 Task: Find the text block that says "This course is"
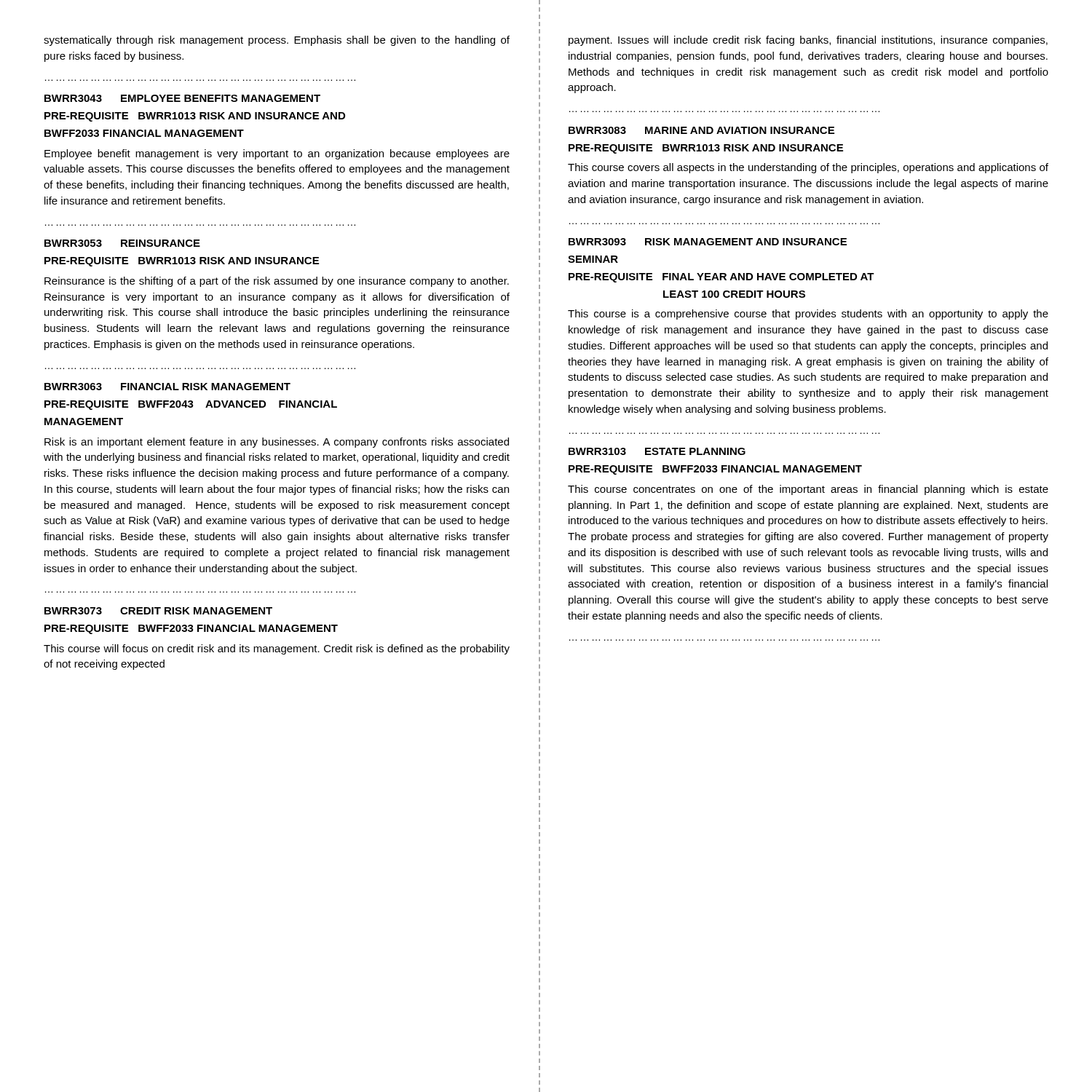tap(808, 361)
